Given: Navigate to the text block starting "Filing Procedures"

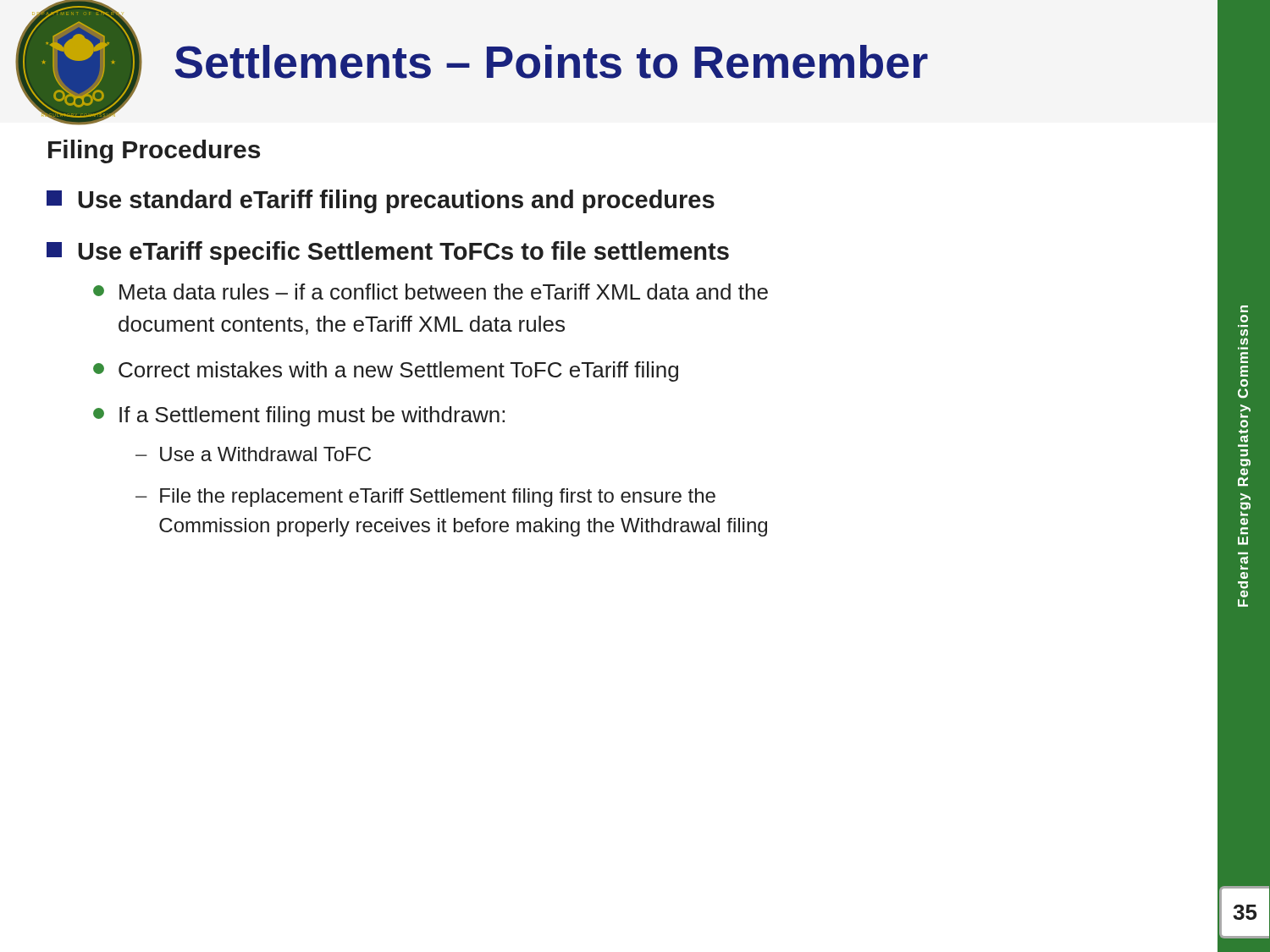Looking at the screenshot, I should pyautogui.click(x=154, y=149).
